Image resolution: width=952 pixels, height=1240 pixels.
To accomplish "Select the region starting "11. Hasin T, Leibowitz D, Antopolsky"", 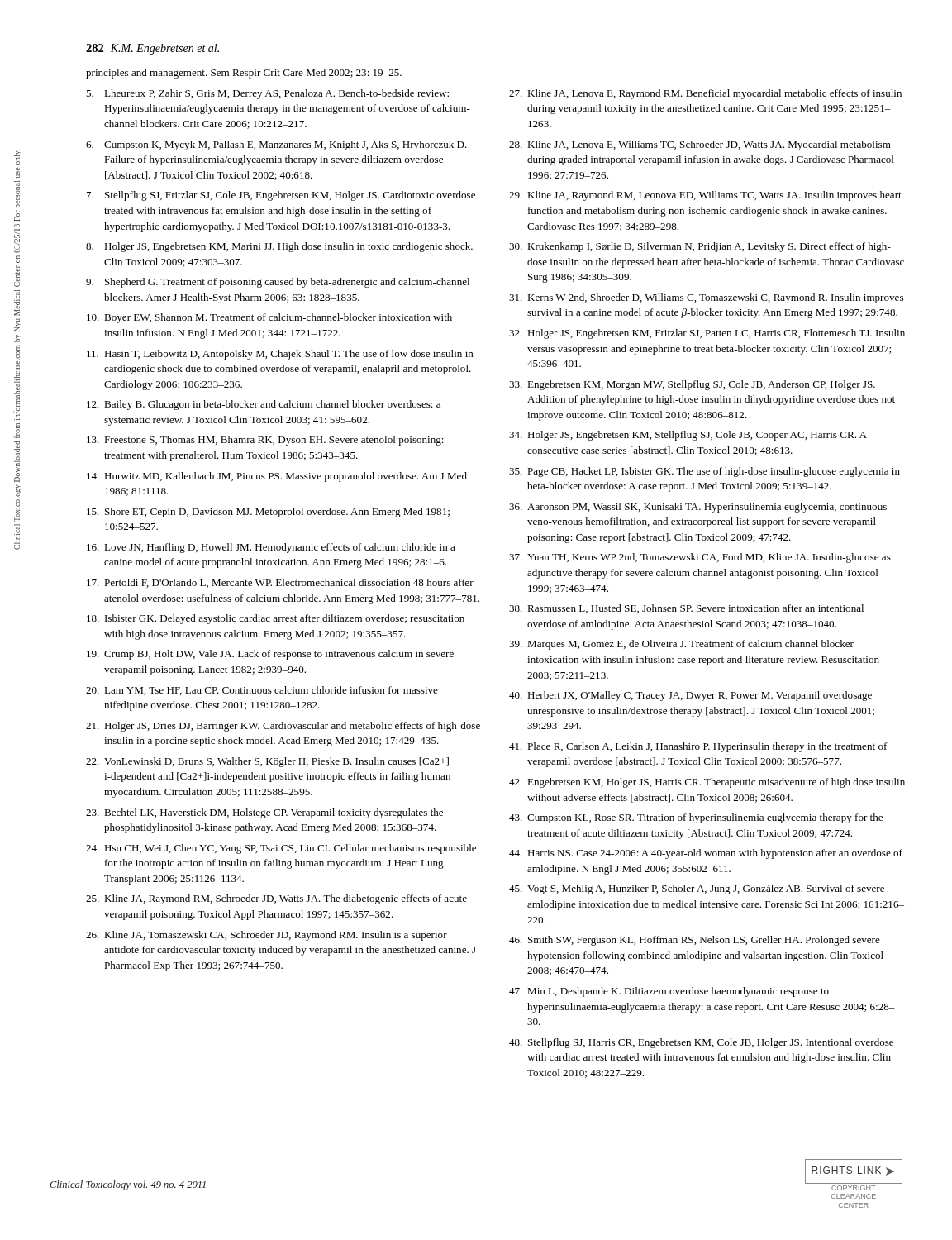I will point(284,369).
